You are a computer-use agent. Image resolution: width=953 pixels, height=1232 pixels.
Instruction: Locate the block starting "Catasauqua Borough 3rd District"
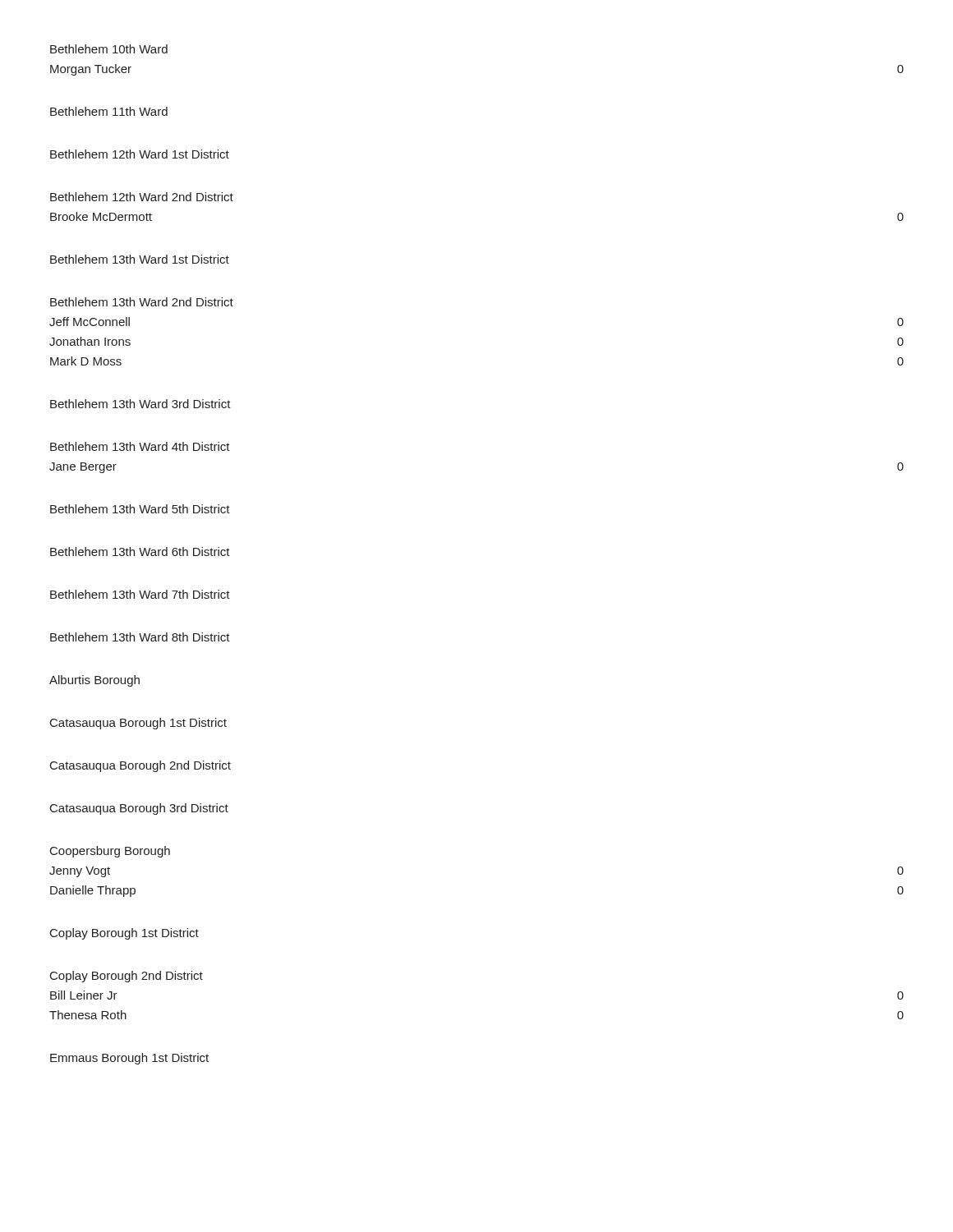click(139, 809)
